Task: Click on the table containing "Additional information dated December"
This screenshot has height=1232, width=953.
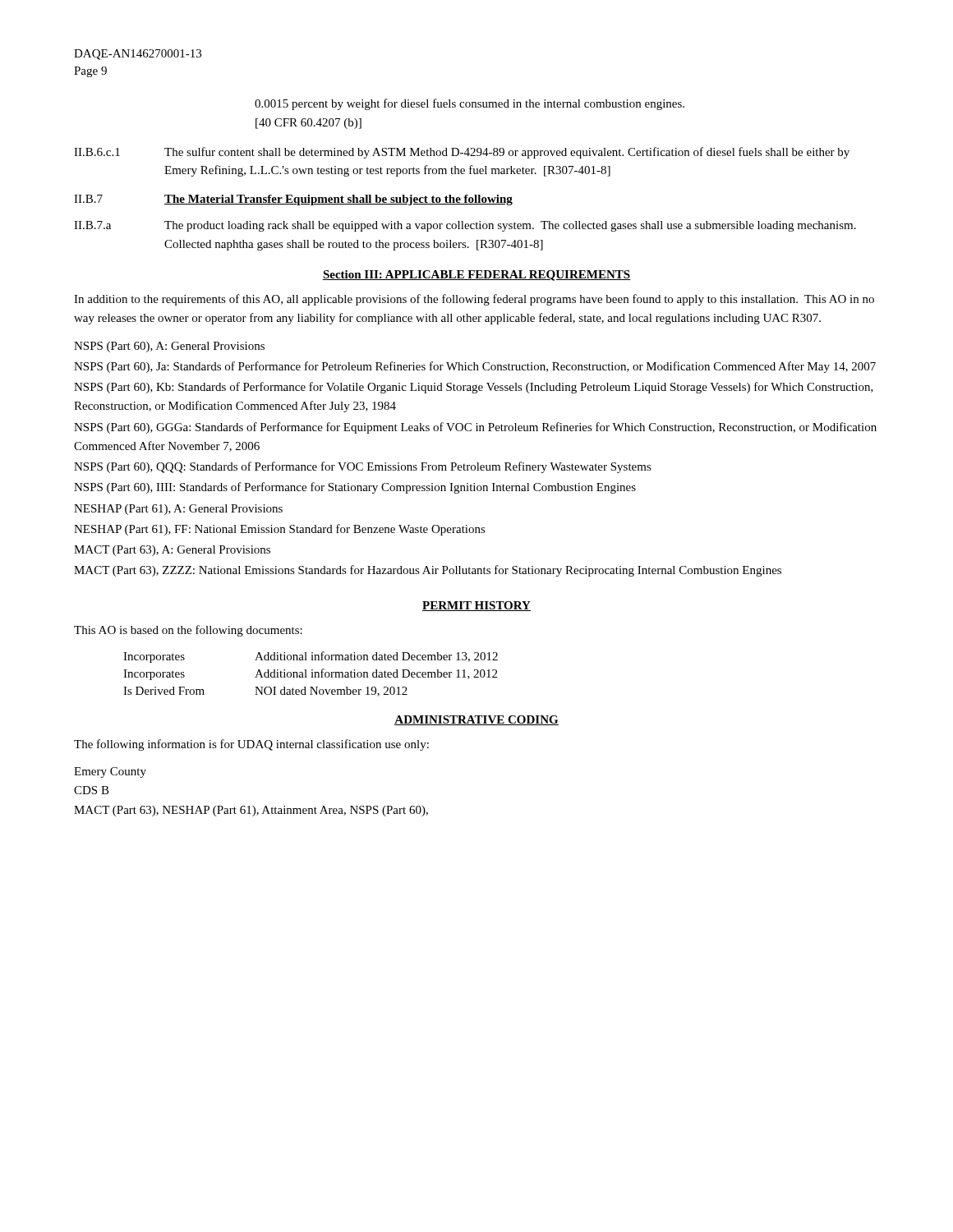Action: coord(476,674)
